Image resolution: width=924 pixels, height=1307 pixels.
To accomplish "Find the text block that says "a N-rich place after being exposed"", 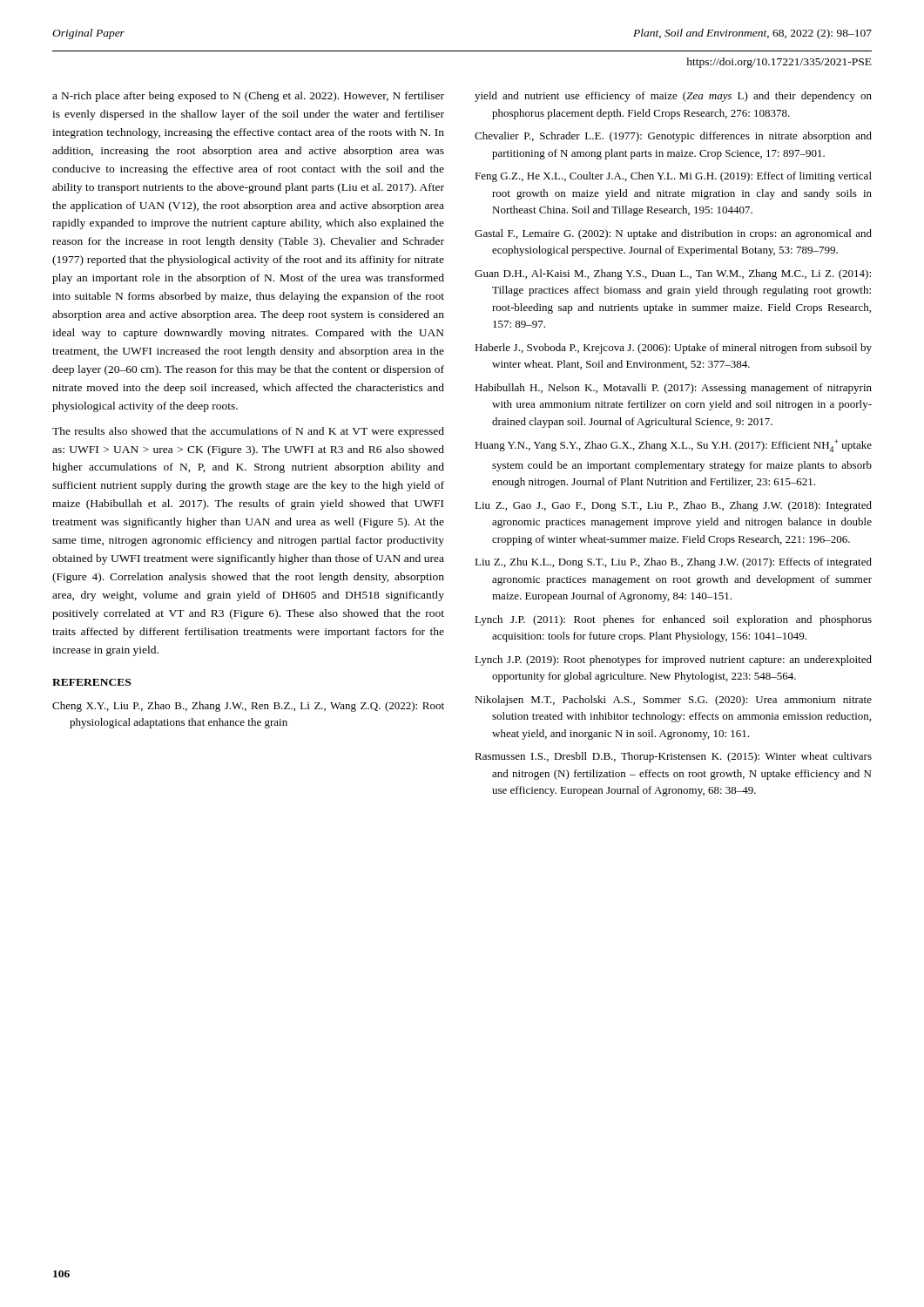I will [x=248, y=251].
